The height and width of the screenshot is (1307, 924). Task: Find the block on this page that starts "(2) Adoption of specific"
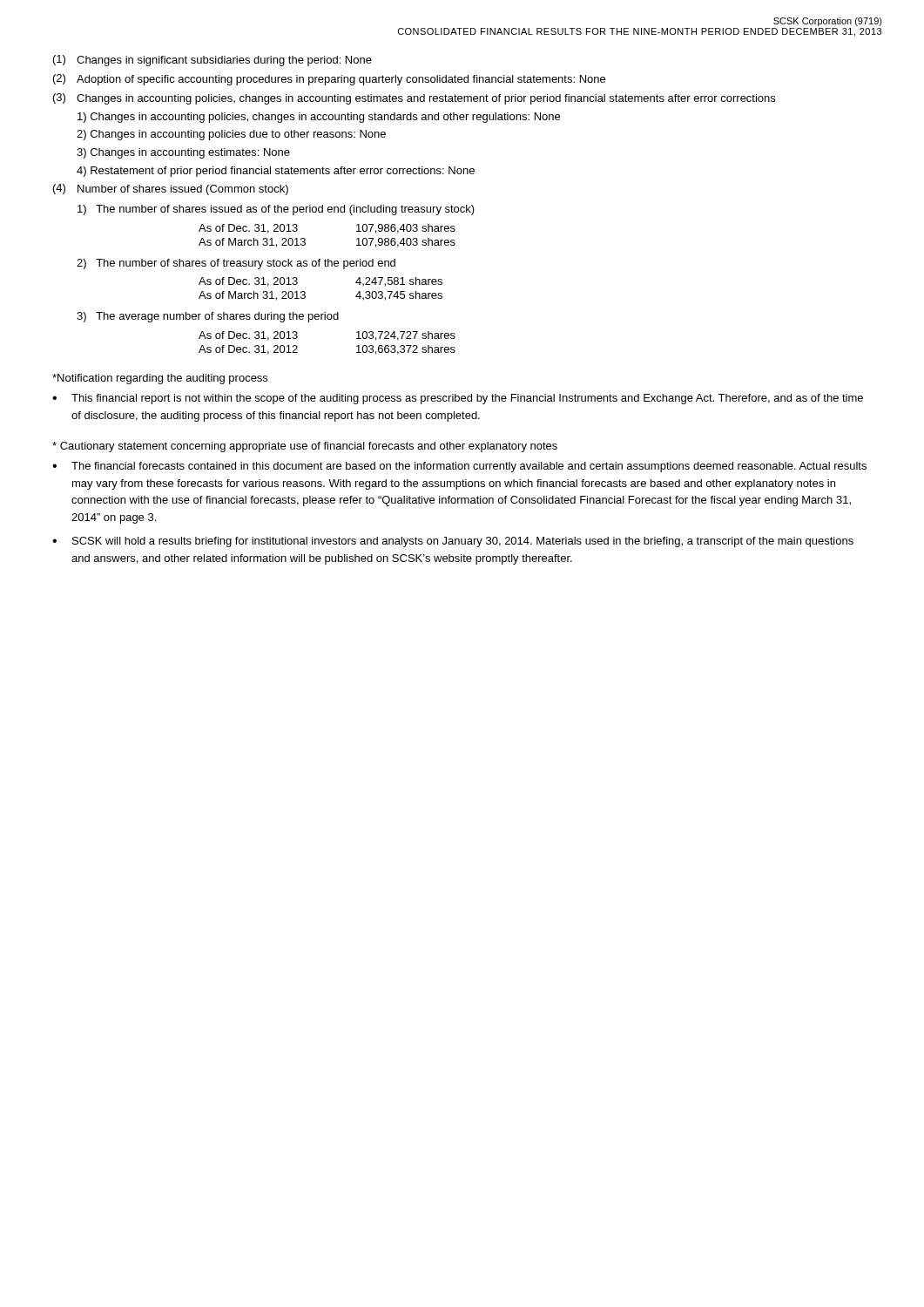pyautogui.click(x=462, y=80)
